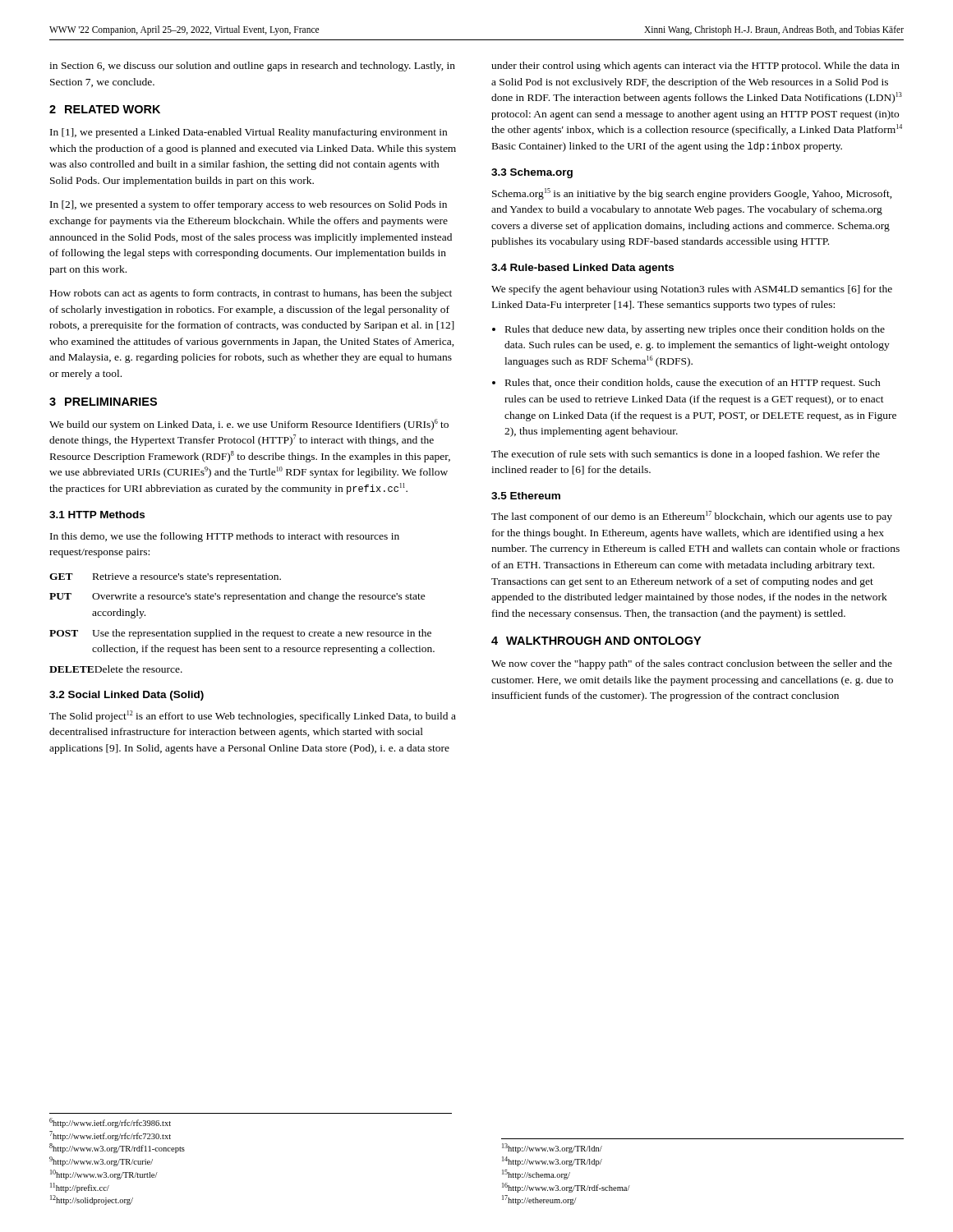The width and height of the screenshot is (953, 1232).
Task: Click the passage that begins "The Solid project12 is an"
Action: [255, 732]
